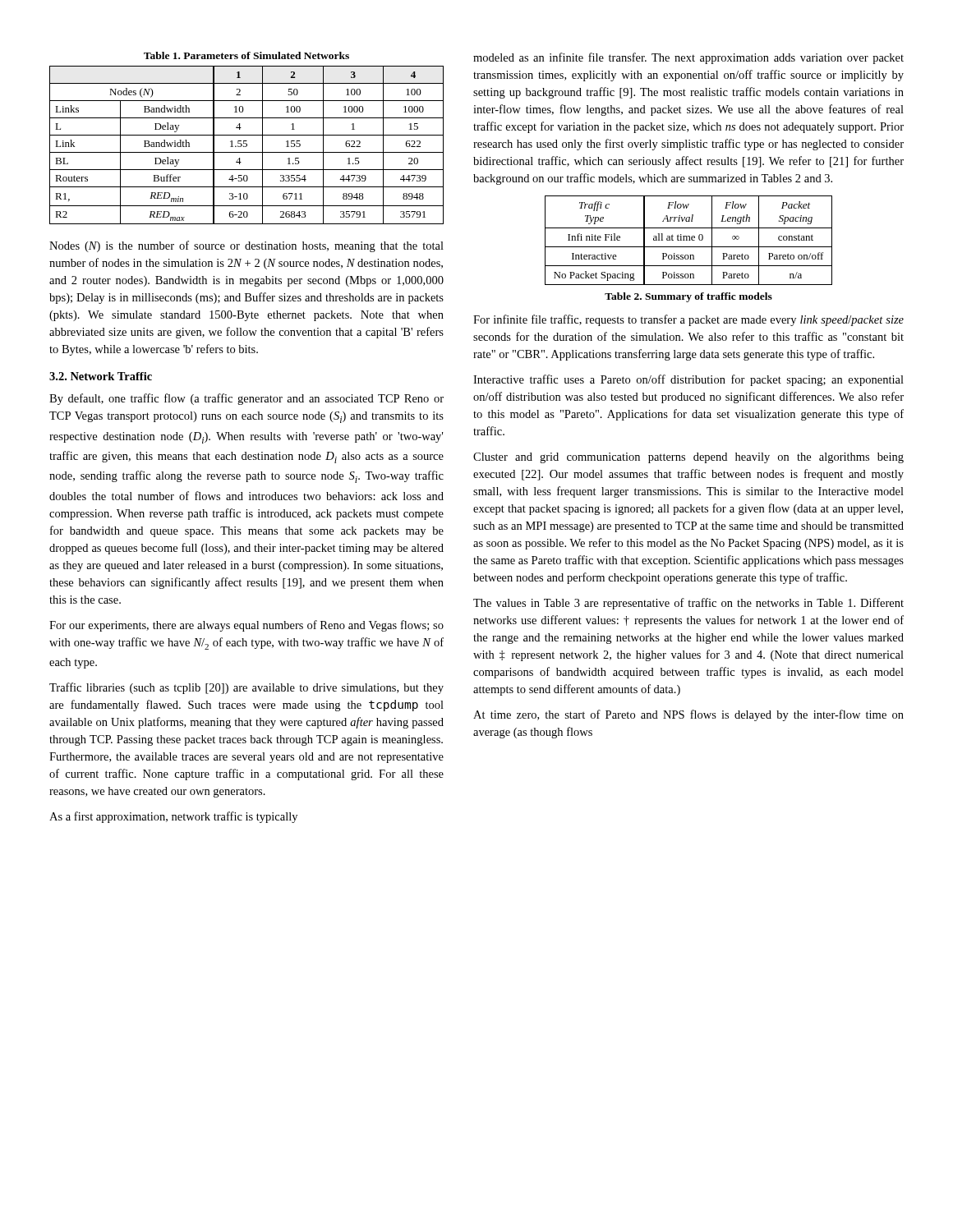Find the table that mentions "RED max"
The height and width of the screenshot is (1232, 953).
(246, 137)
